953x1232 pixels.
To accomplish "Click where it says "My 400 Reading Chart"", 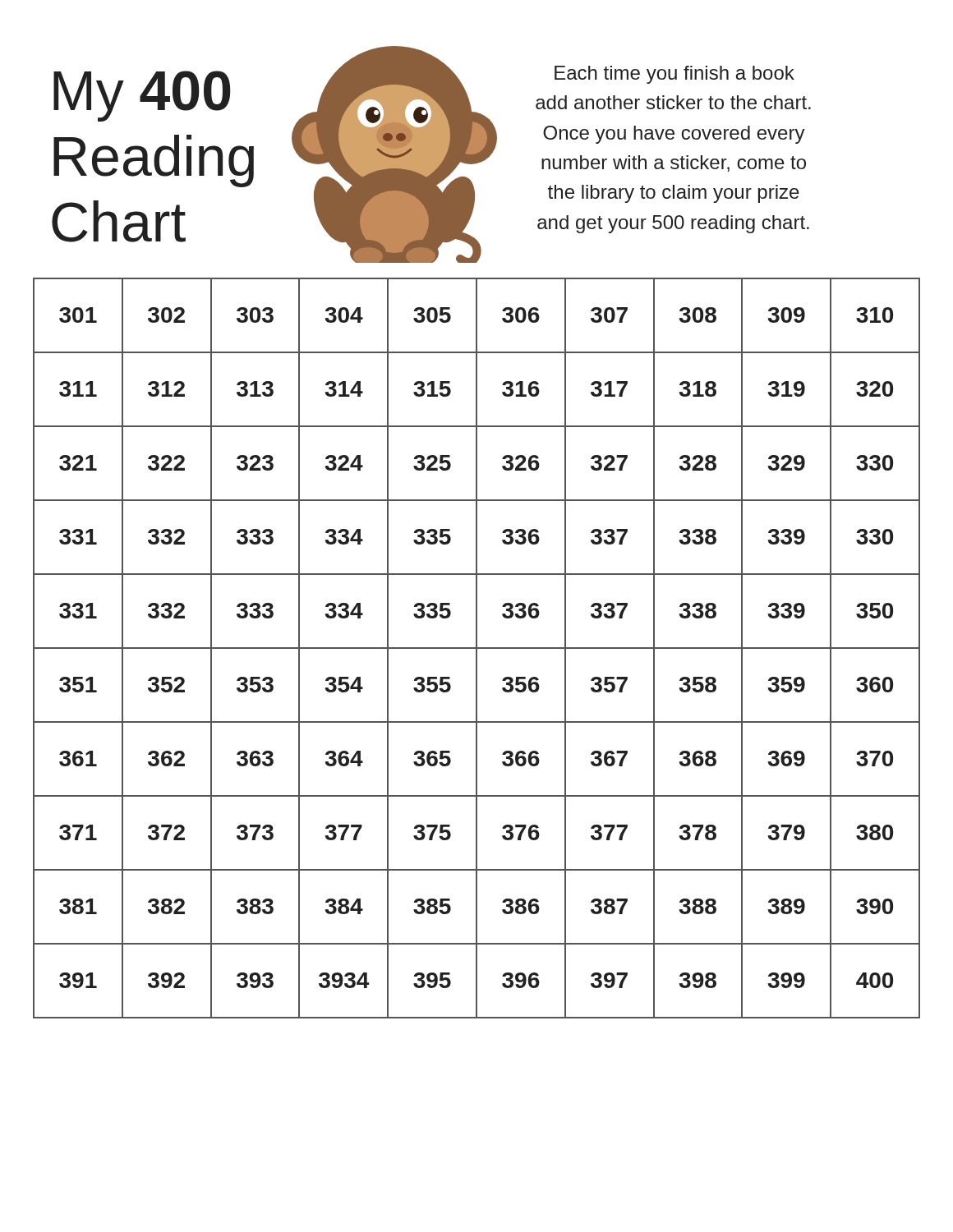I will coord(153,156).
